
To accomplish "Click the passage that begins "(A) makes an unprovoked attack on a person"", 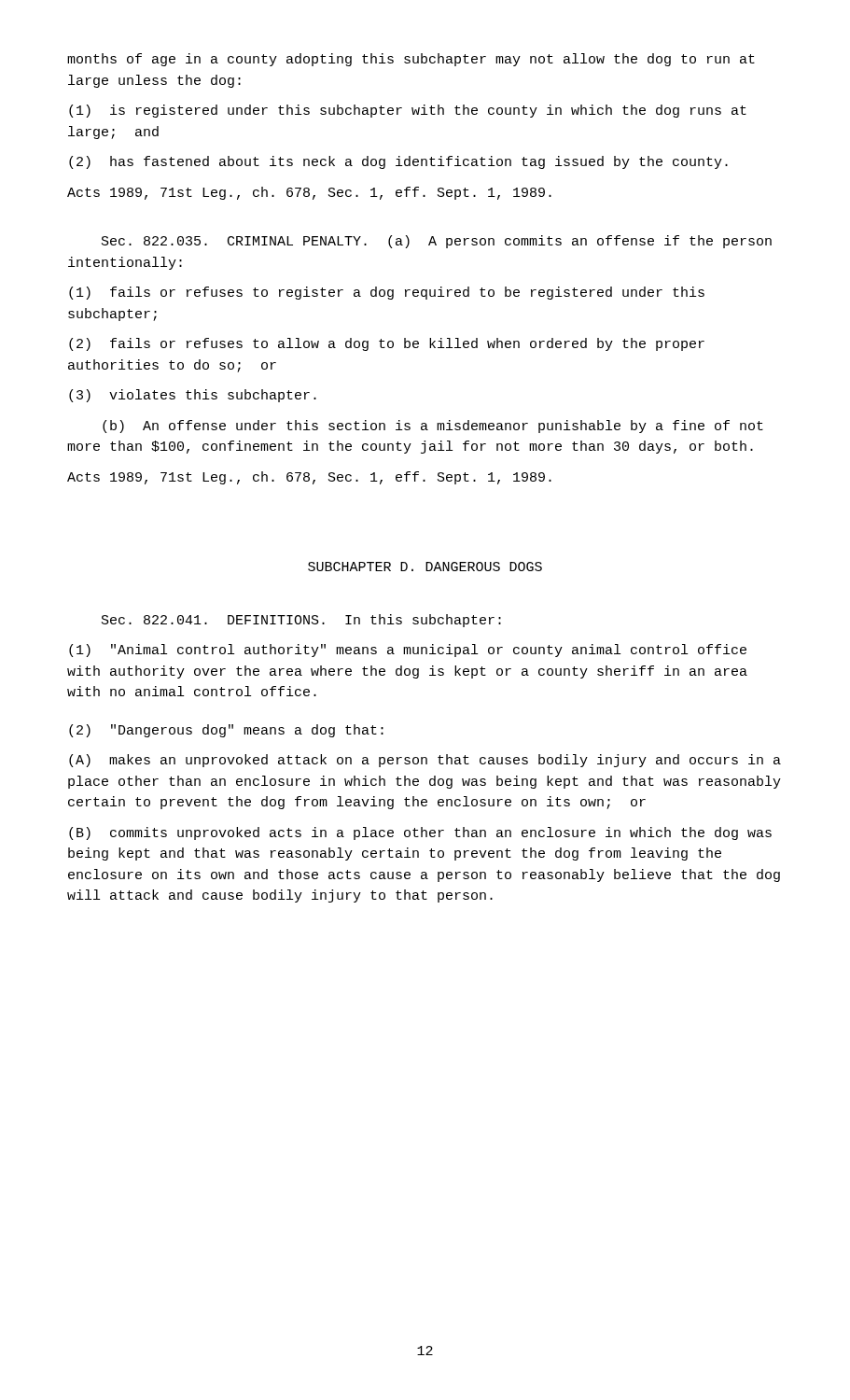I will [x=424, y=782].
